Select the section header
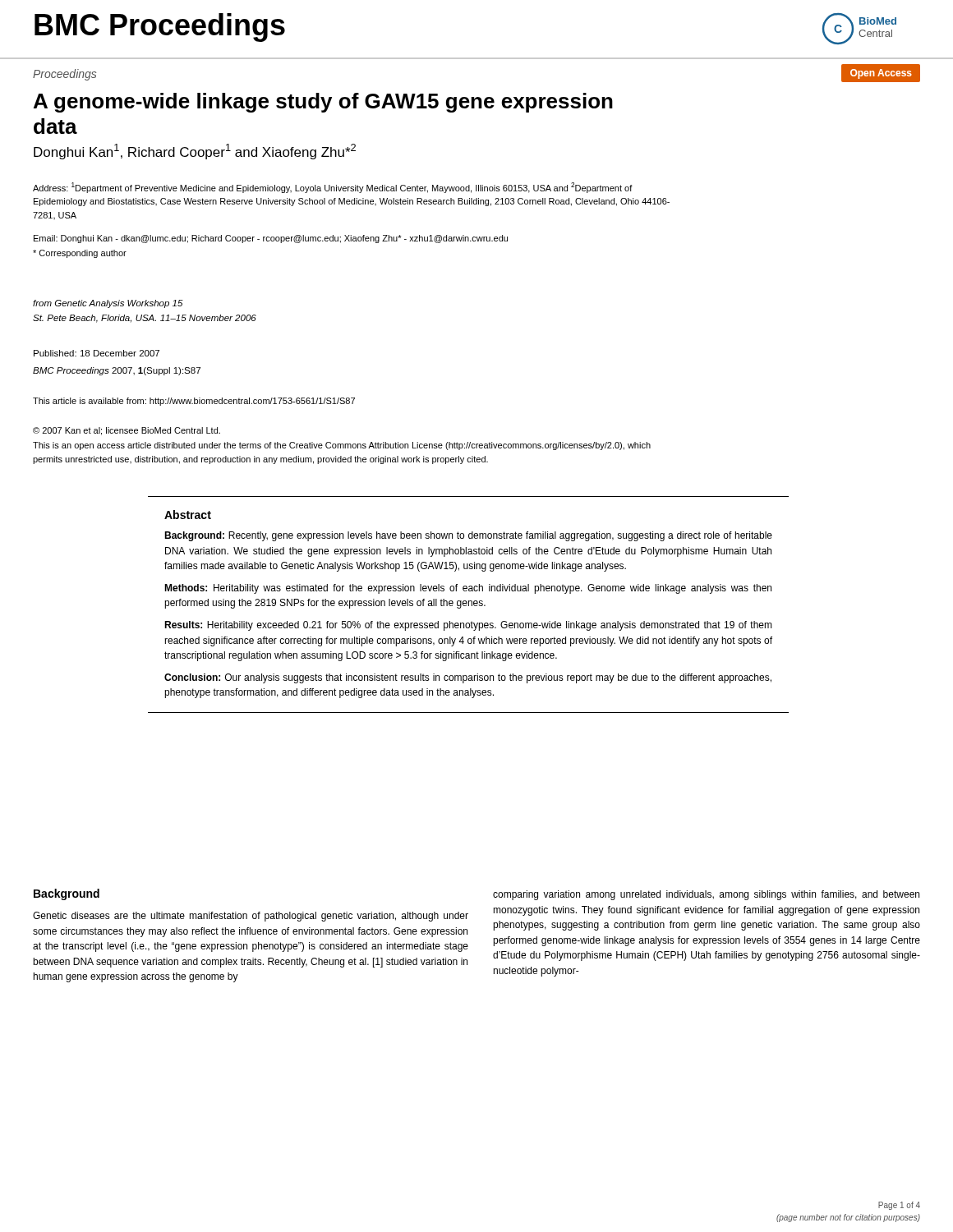This screenshot has width=953, height=1232. point(66,894)
